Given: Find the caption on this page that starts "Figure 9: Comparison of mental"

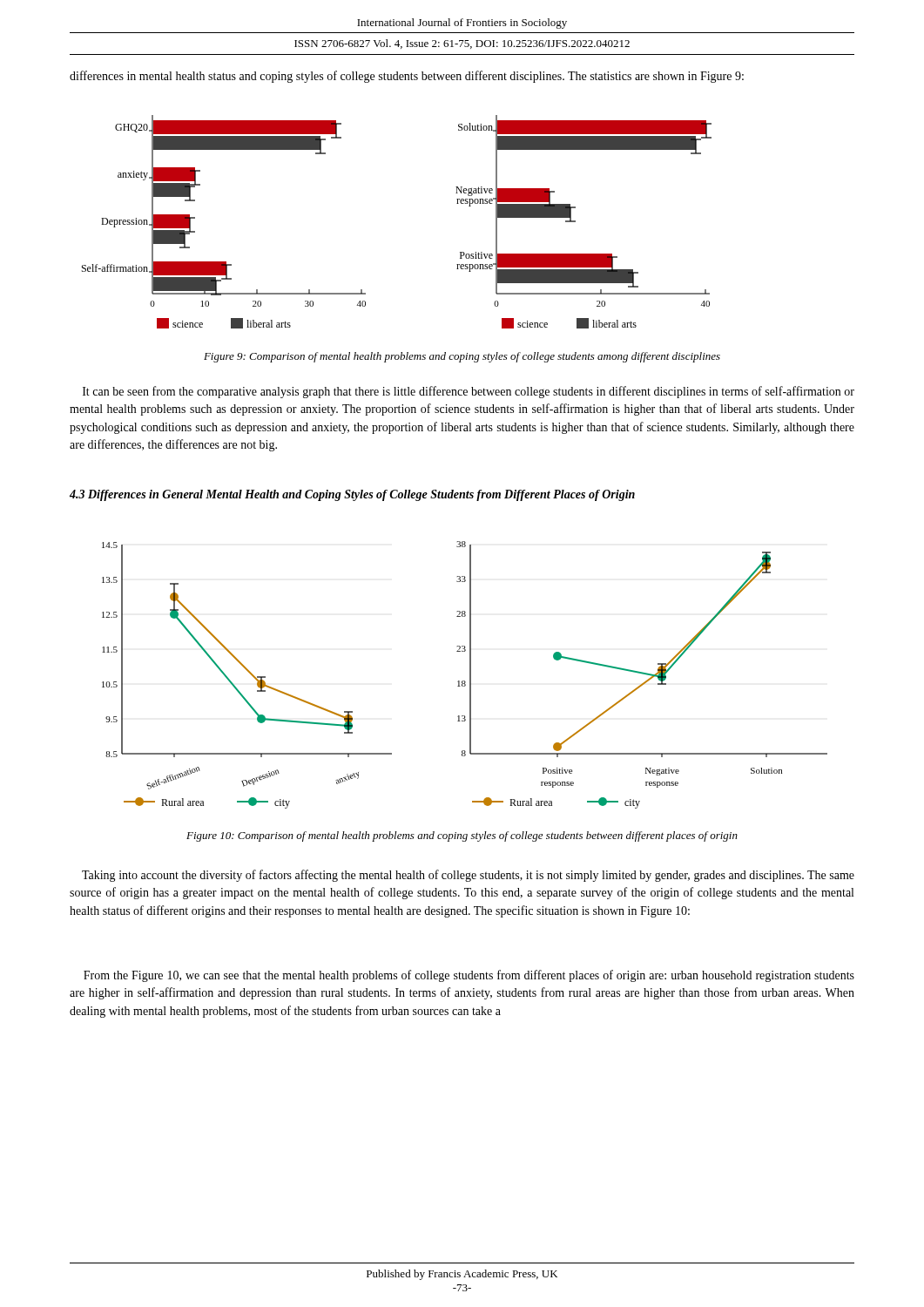Looking at the screenshot, I should tap(462, 356).
